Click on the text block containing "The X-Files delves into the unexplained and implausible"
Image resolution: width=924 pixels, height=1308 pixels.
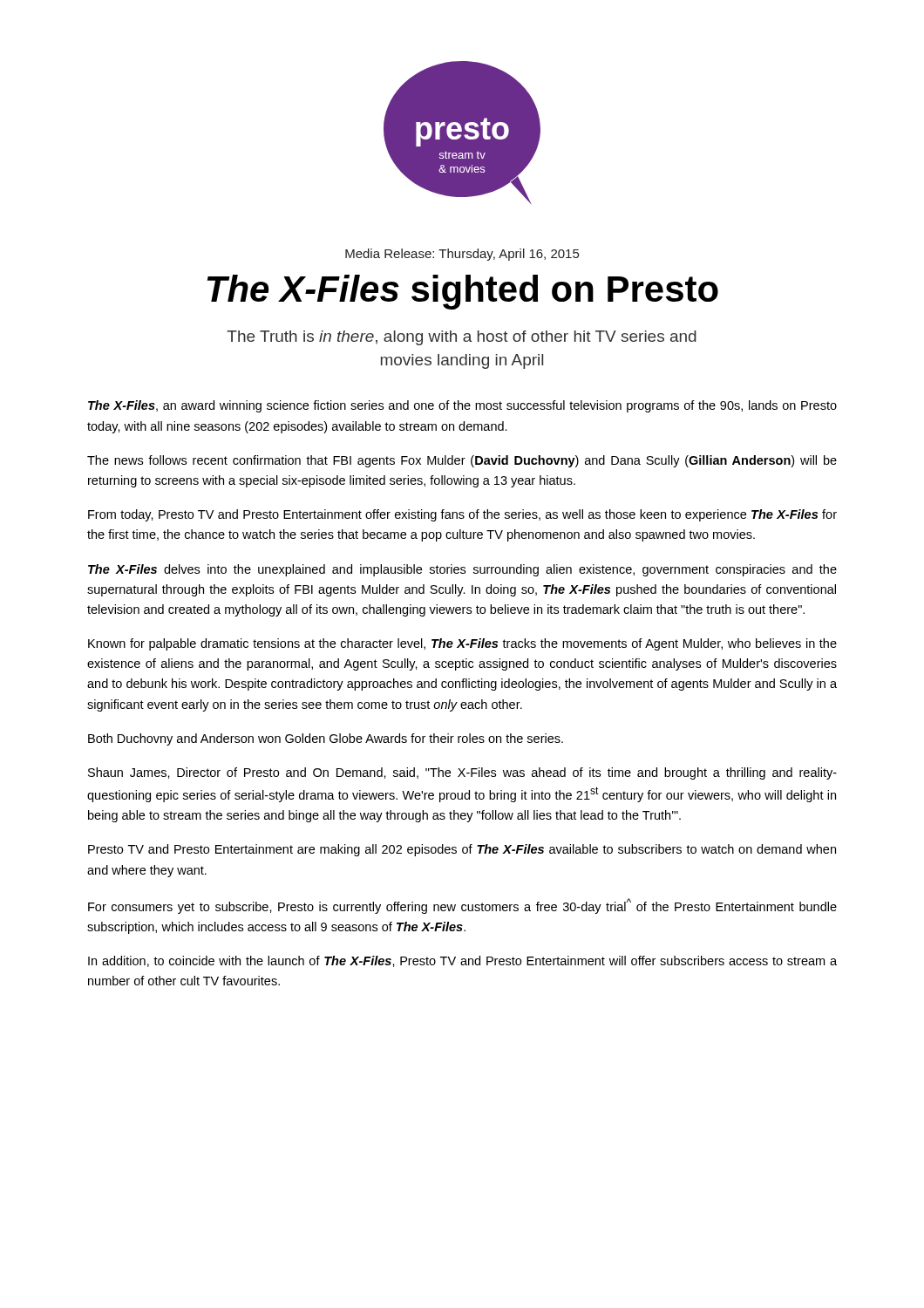tap(462, 589)
